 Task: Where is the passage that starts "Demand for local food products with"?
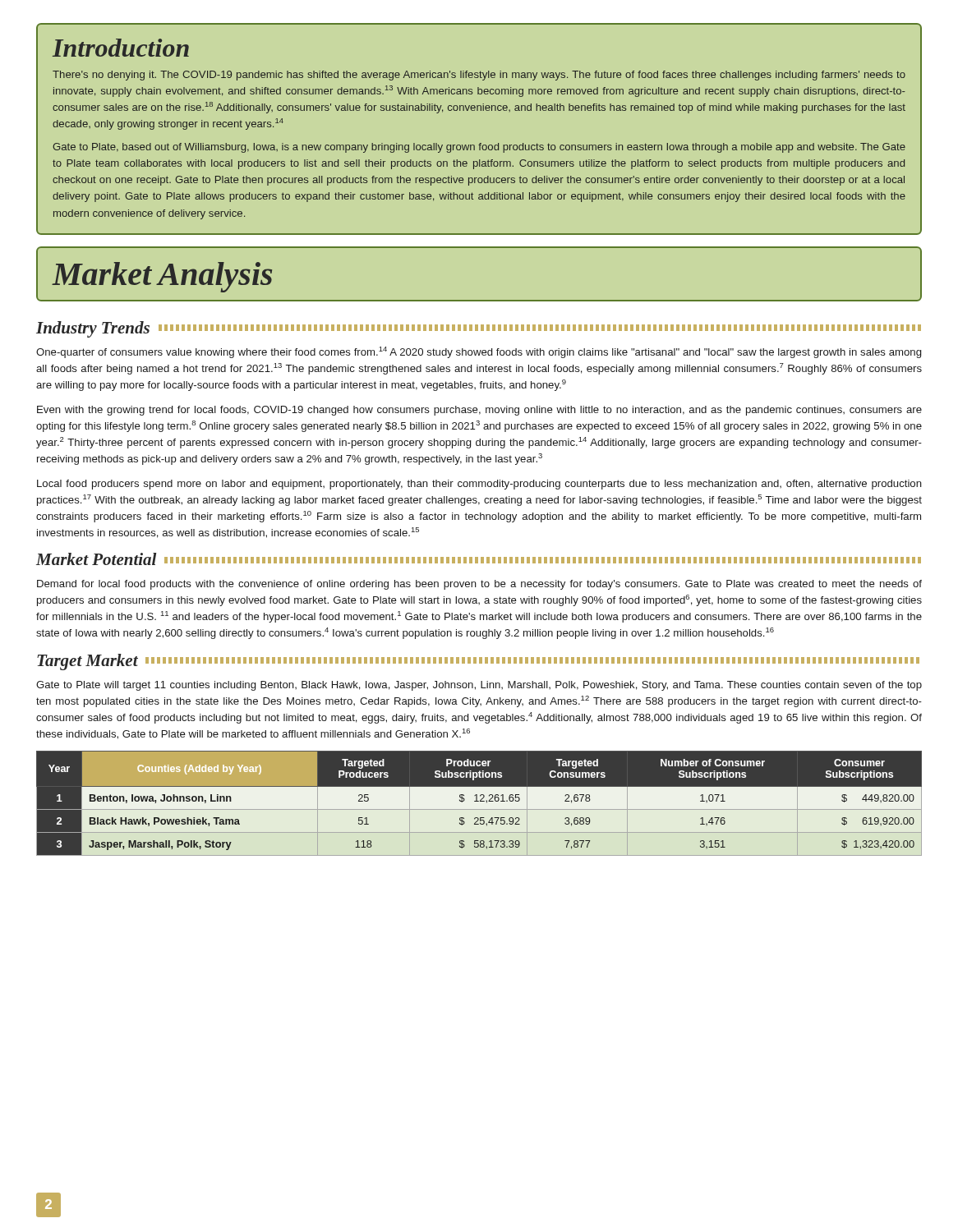(x=479, y=608)
